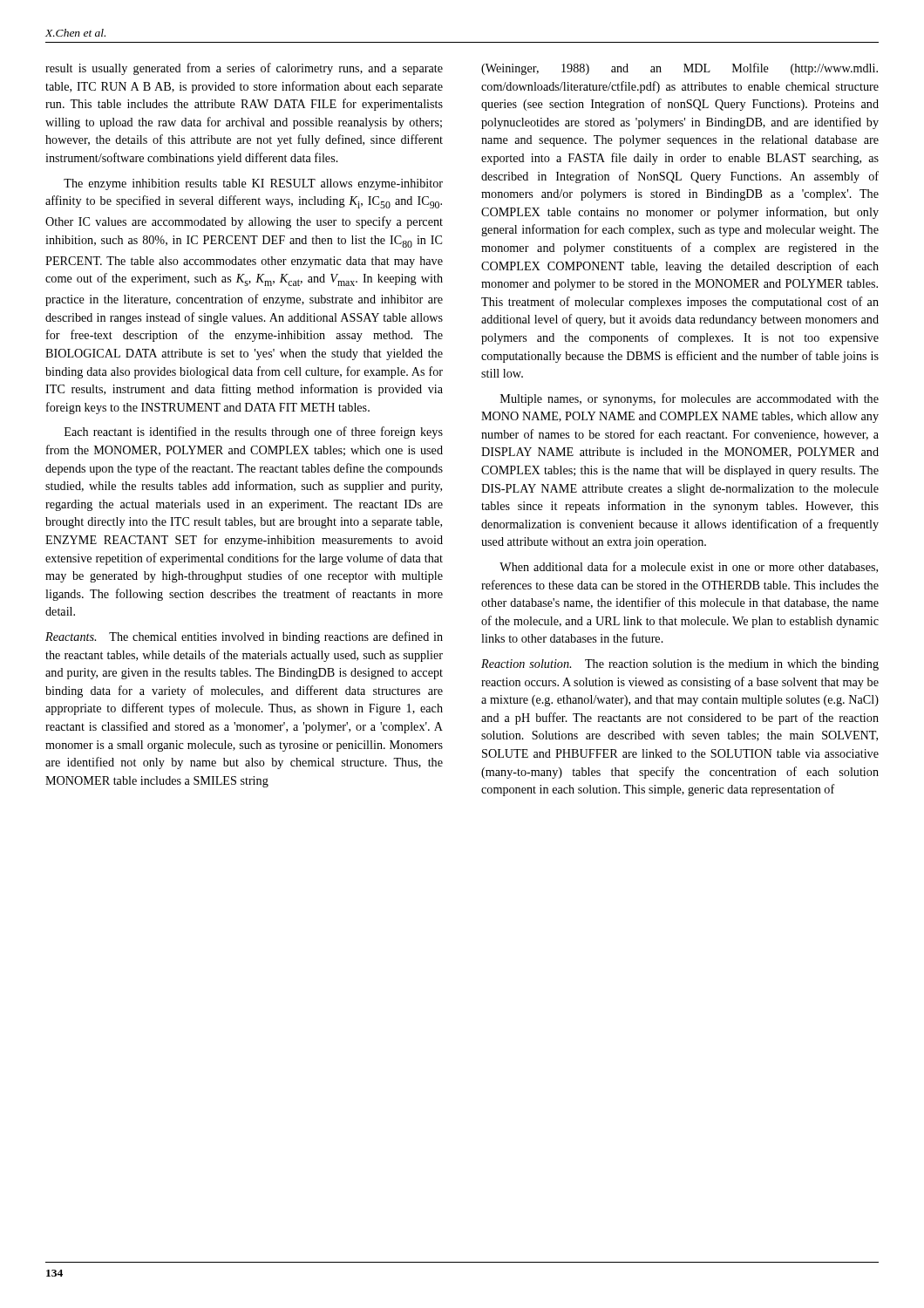Where is the passage that starts "result is usually generated from a"?
The width and height of the screenshot is (924, 1308).
(244, 424)
